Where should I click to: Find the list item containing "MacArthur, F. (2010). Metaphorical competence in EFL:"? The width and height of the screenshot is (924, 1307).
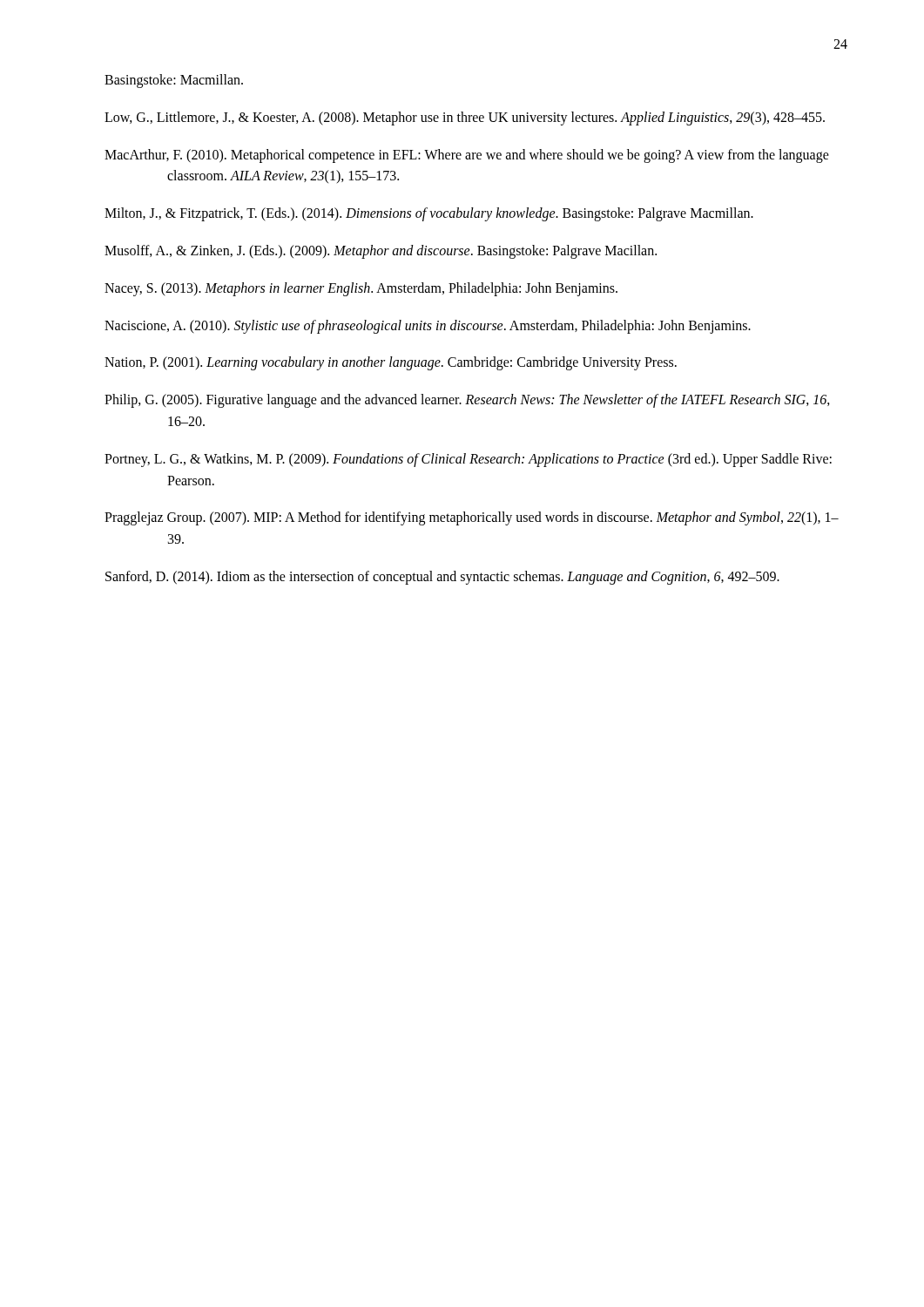[x=467, y=165]
